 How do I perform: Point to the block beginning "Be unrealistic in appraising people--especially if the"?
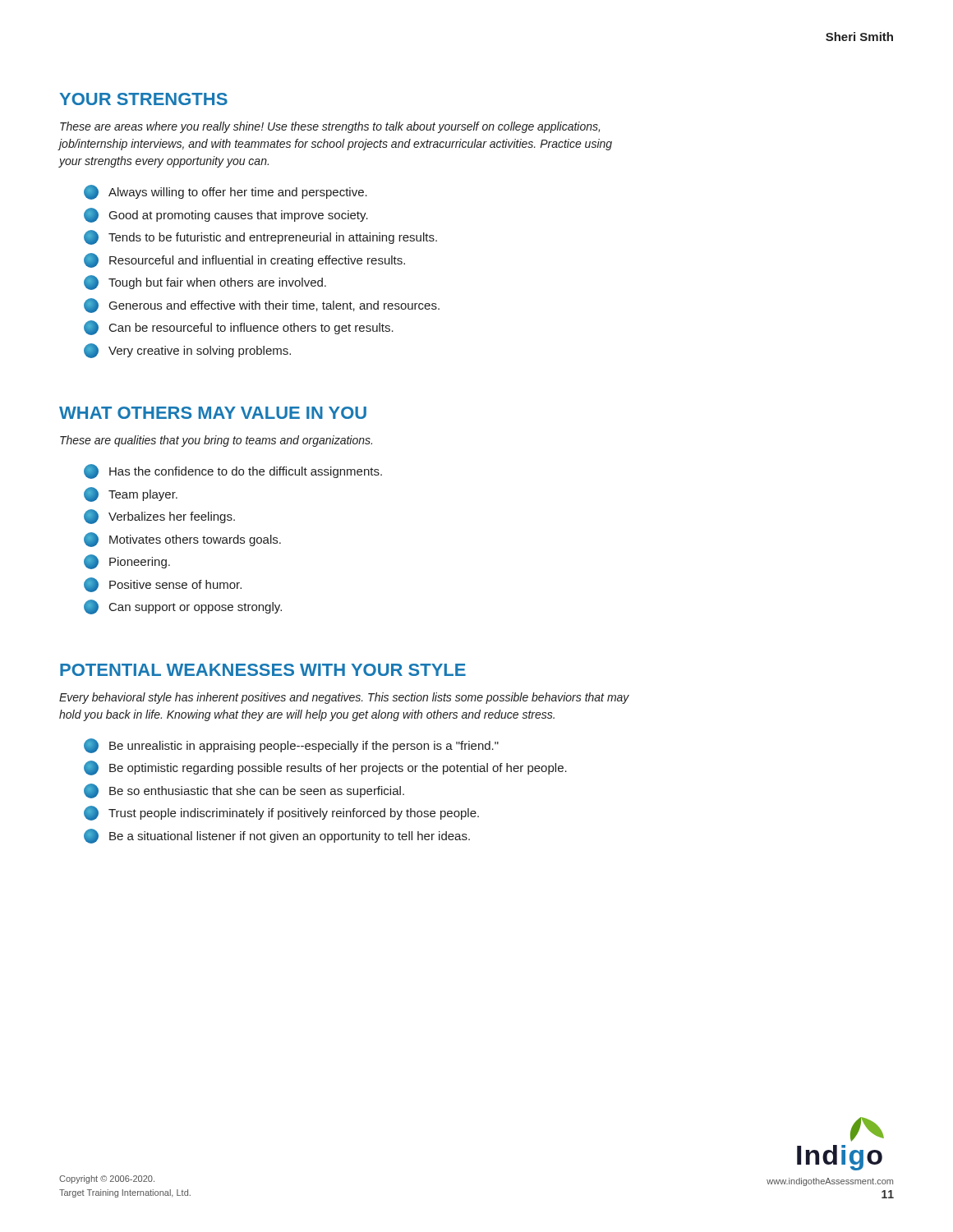click(291, 745)
